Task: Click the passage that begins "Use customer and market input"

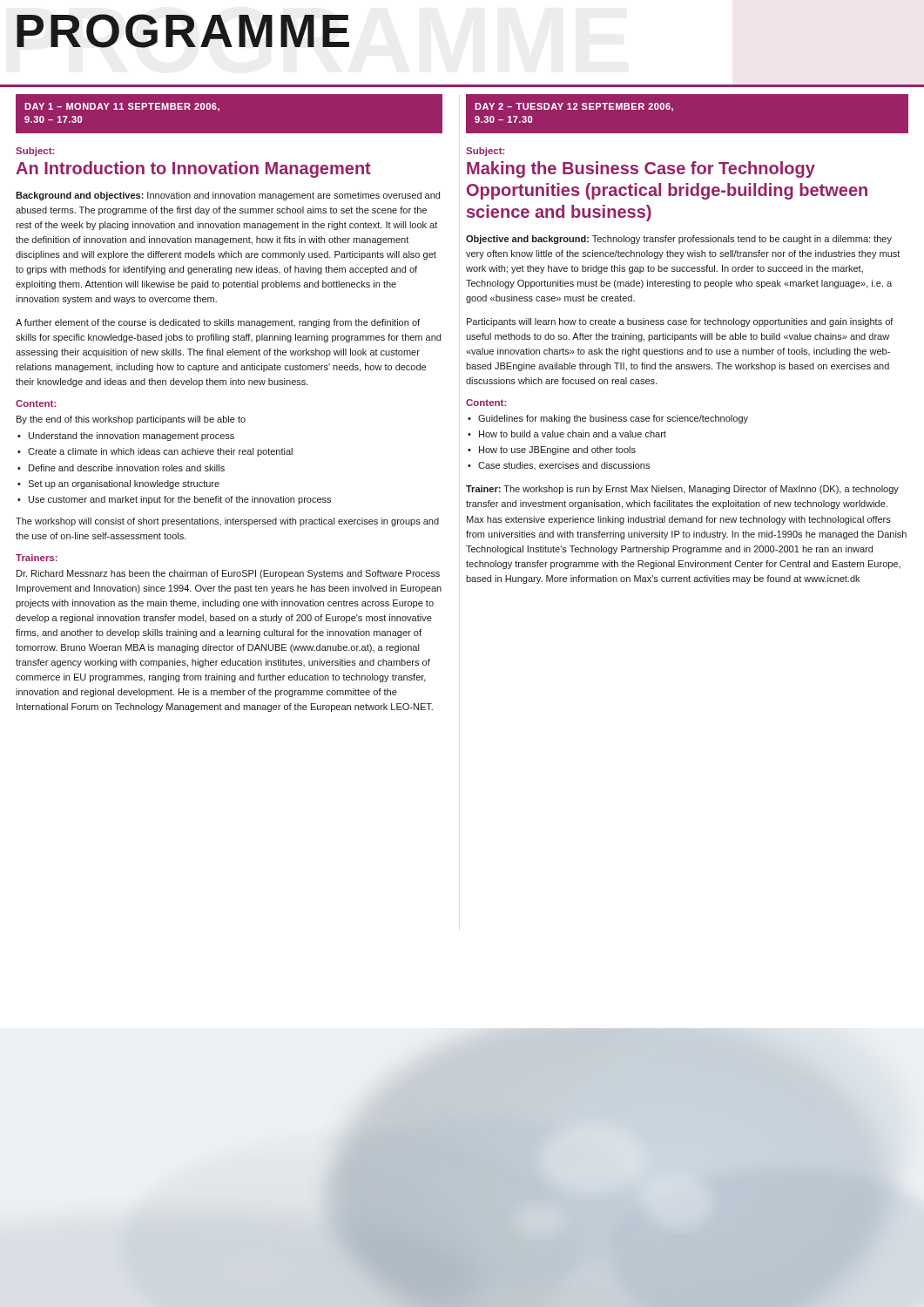Action: tap(180, 499)
